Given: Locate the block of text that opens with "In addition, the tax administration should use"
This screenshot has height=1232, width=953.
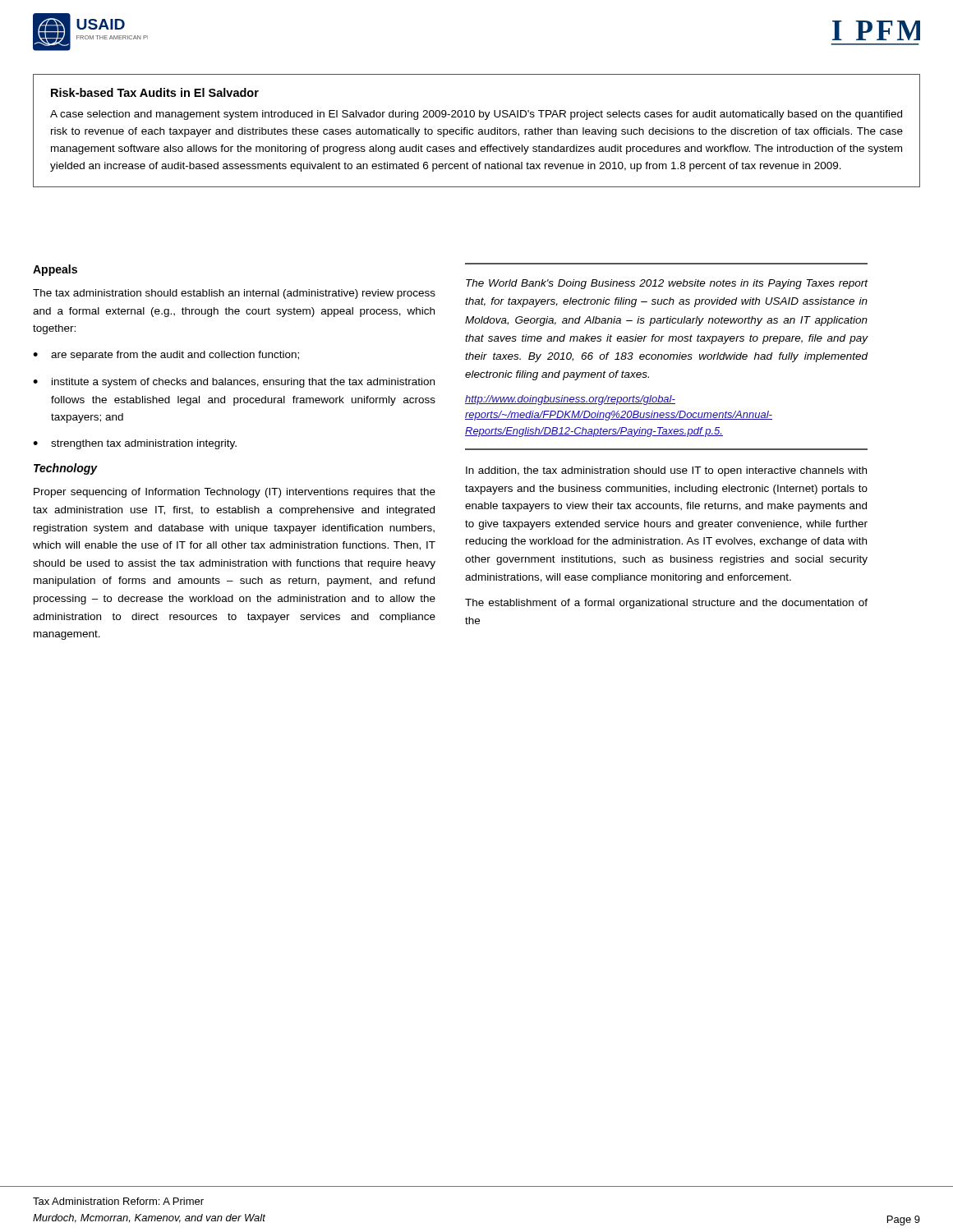Looking at the screenshot, I should click(666, 523).
